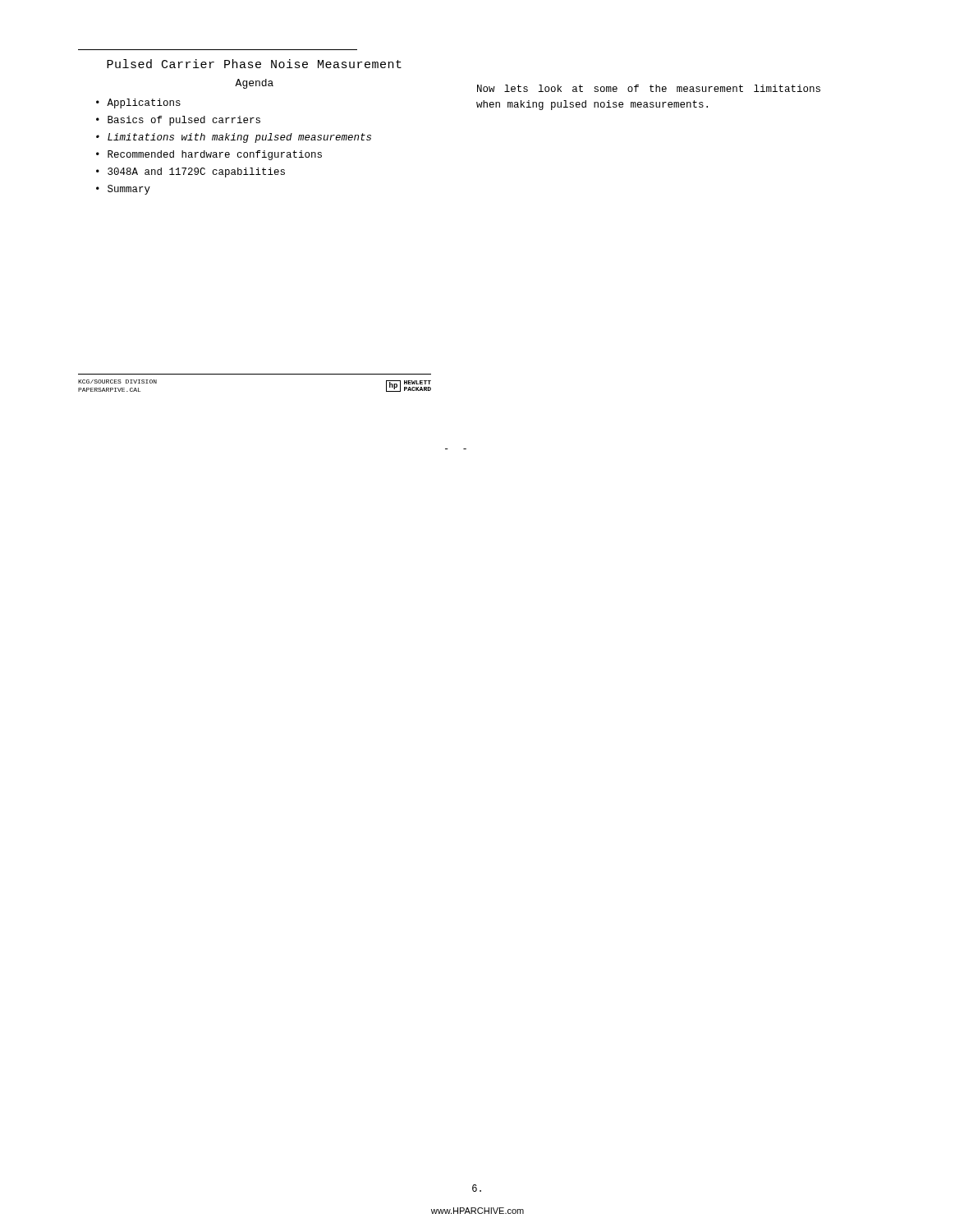Where is the passage that starts "•Limitations with making pulsed"?
955x1232 pixels.
pos(263,138)
